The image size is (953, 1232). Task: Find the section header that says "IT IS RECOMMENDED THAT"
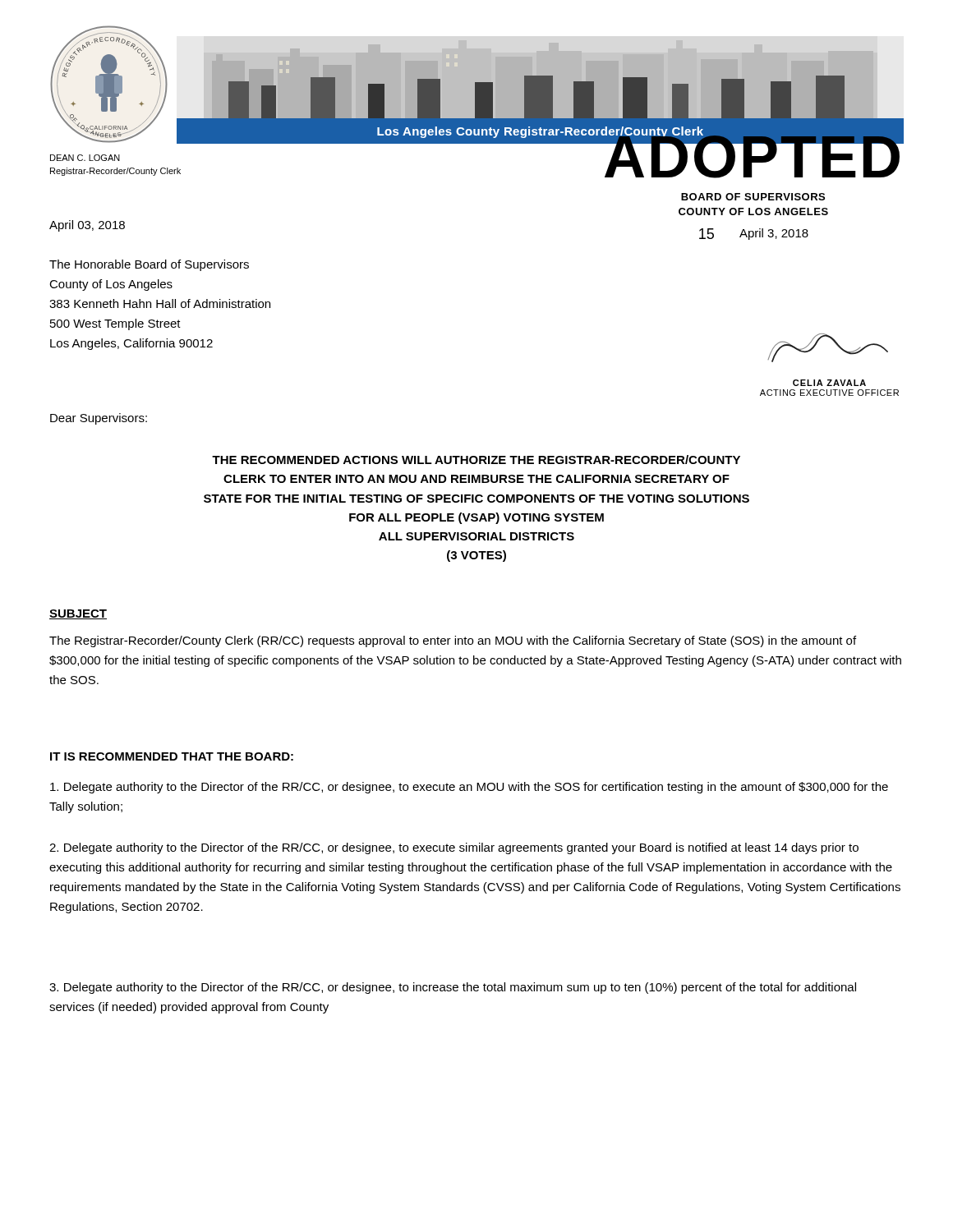[x=172, y=756]
